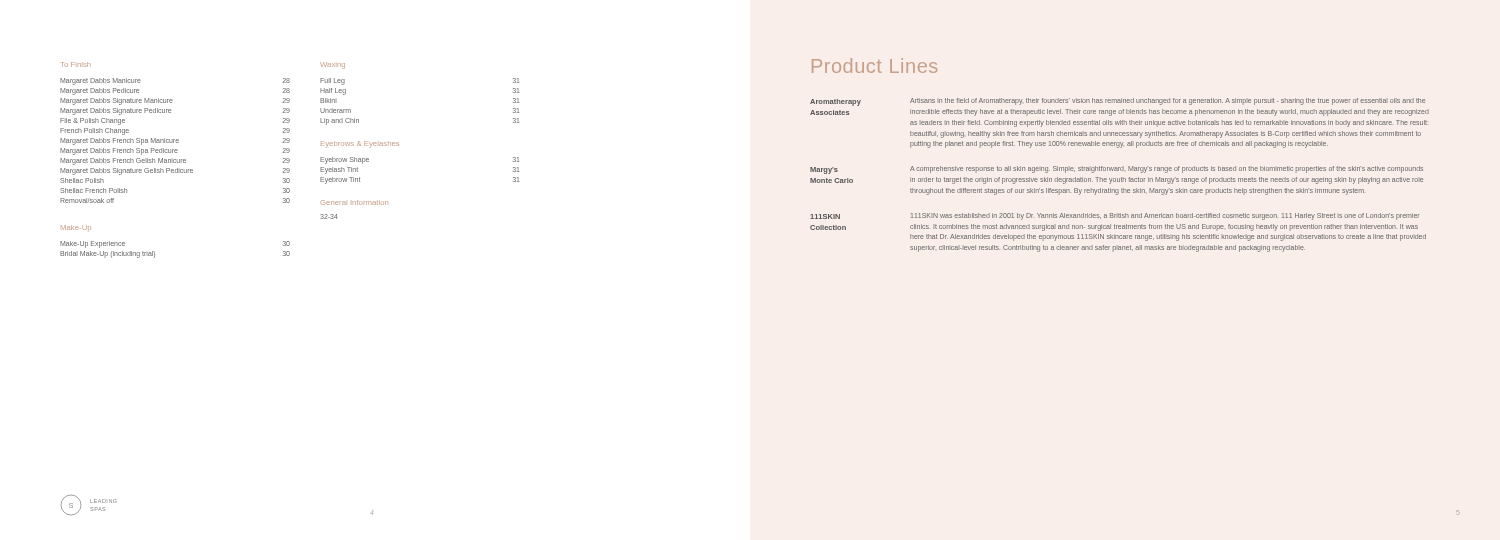Where does it say "Half Leg31"?

pyautogui.click(x=332, y=92)
